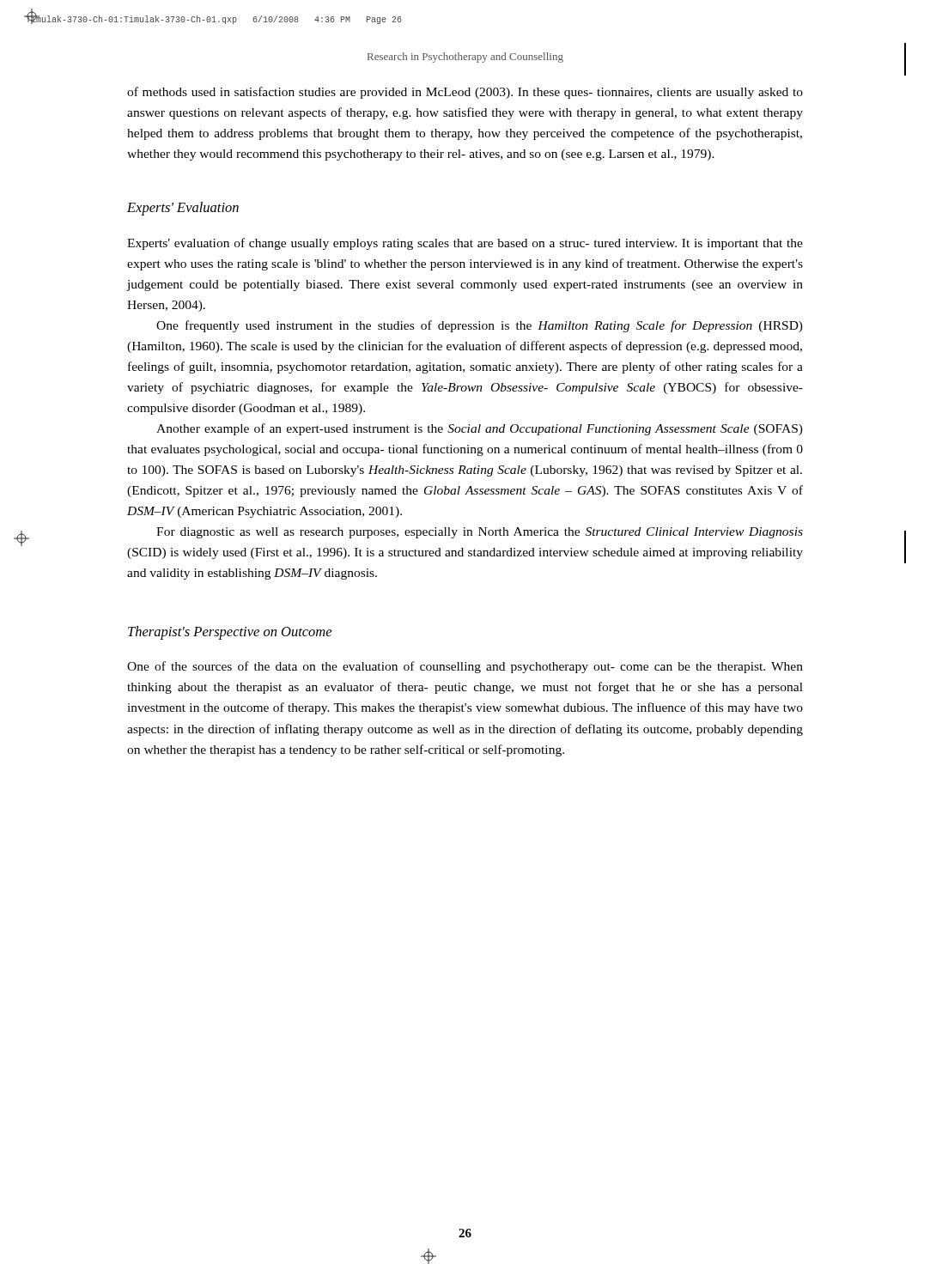Find the block on this page that starts "Another example of an expert-used"
The width and height of the screenshot is (930, 1288).
pos(465,470)
